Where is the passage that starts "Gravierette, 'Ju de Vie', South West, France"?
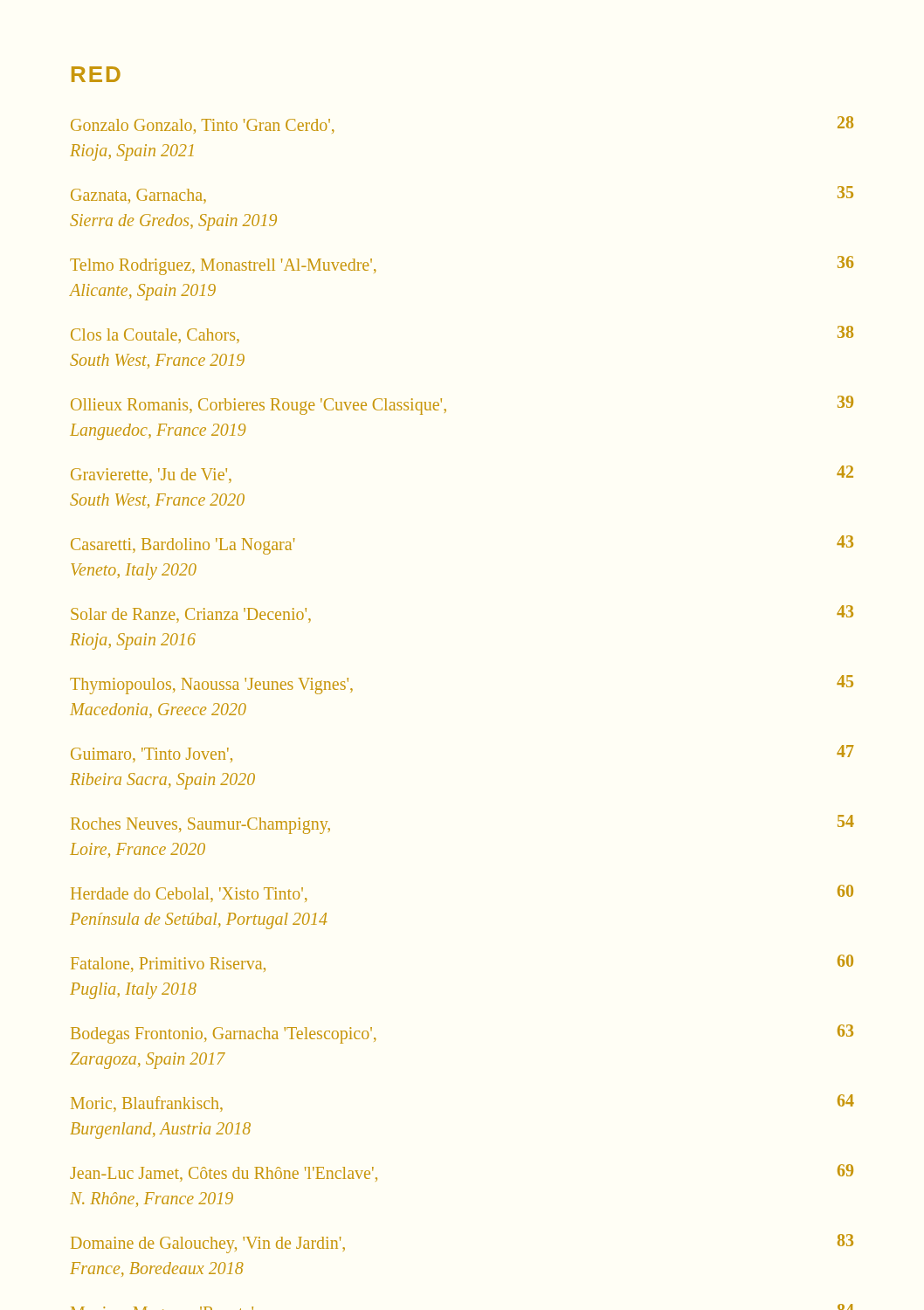 pyautogui.click(x=145, y=476)
